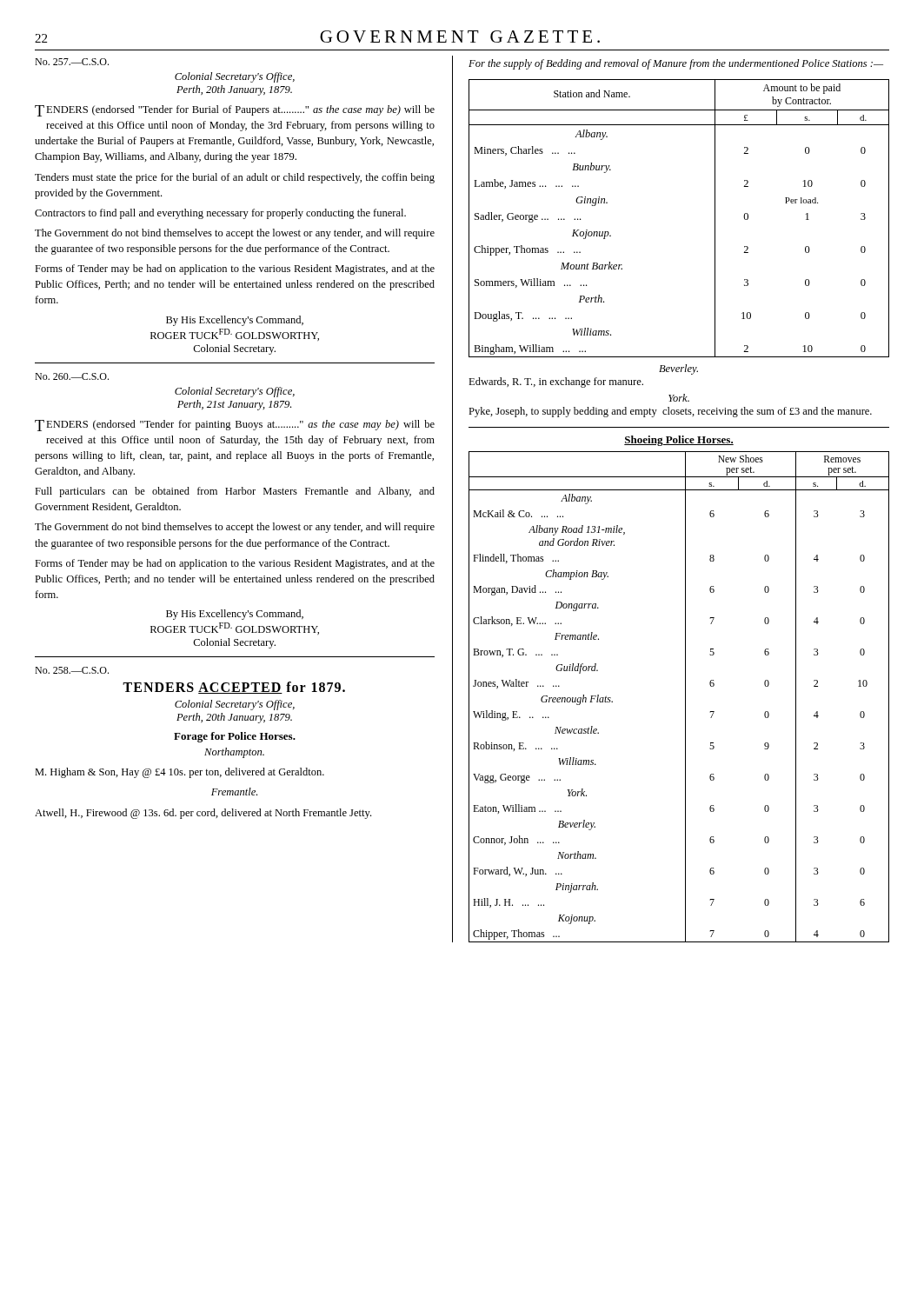Click the passage that begins "TENDERS (endorsed "Tender for painting"

pyautogui.click(x=235, y=426)
